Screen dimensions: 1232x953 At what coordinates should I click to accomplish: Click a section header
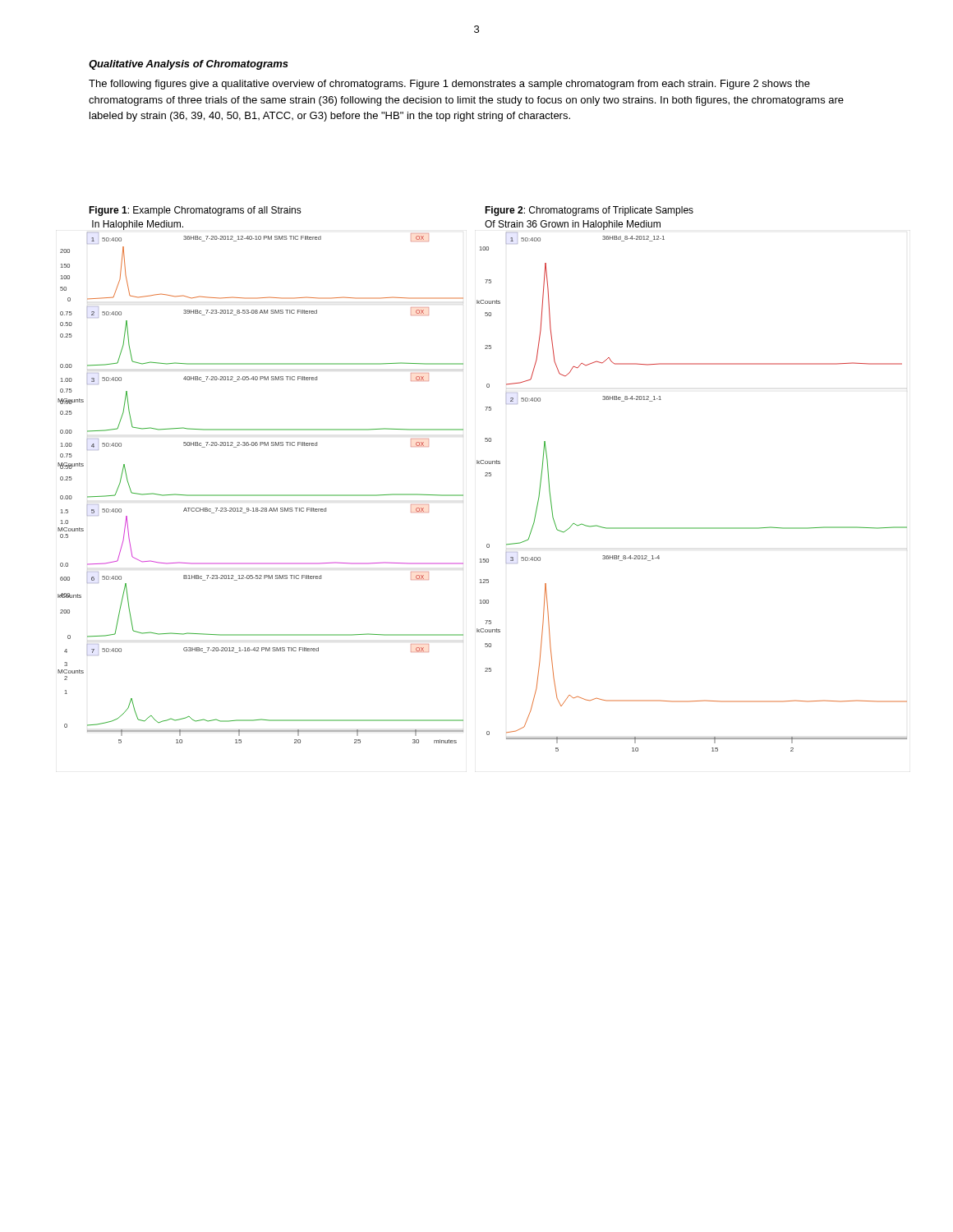click(x=189, y=64)
